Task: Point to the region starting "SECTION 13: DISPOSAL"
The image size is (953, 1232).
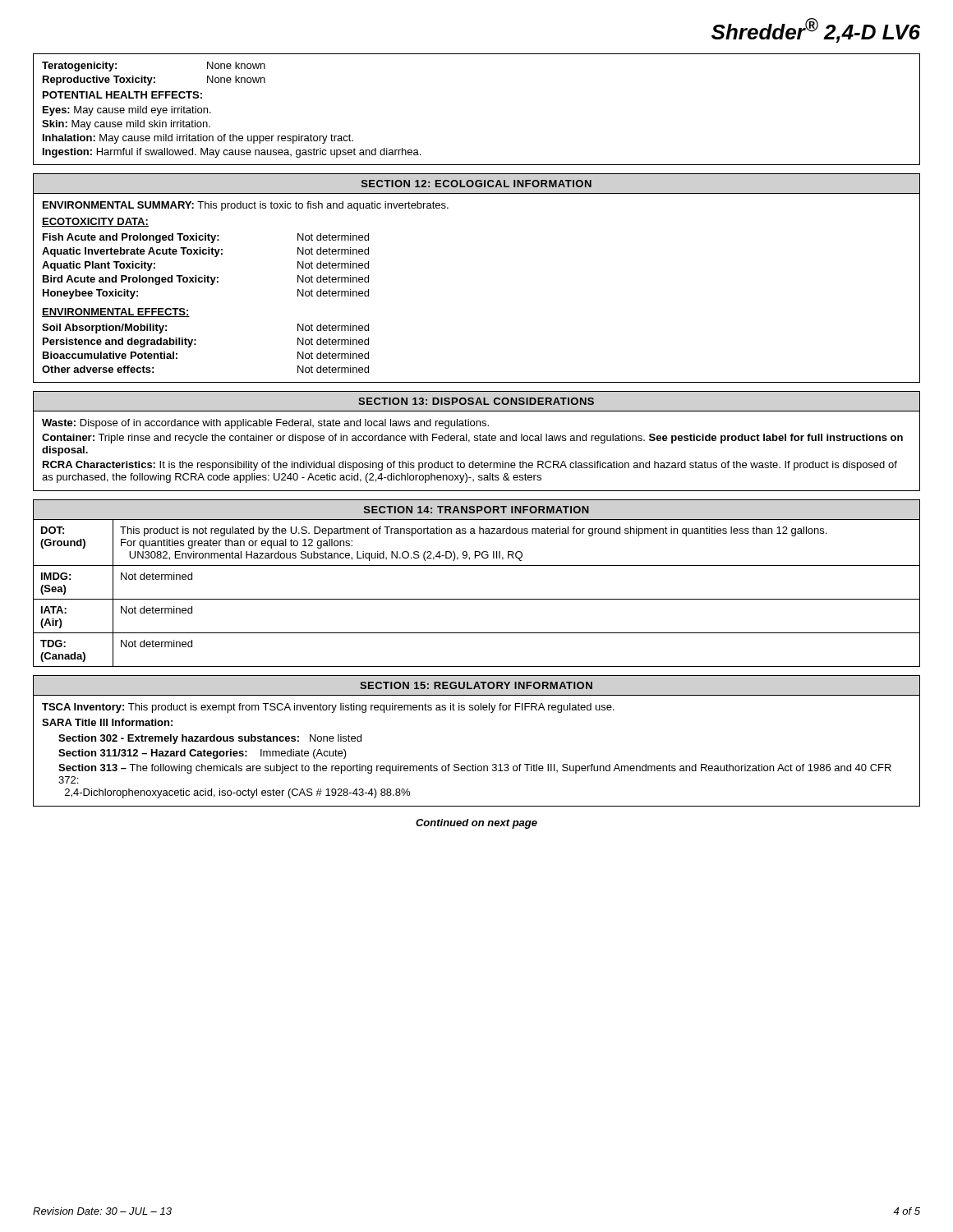Action: [x=476, y=401]
